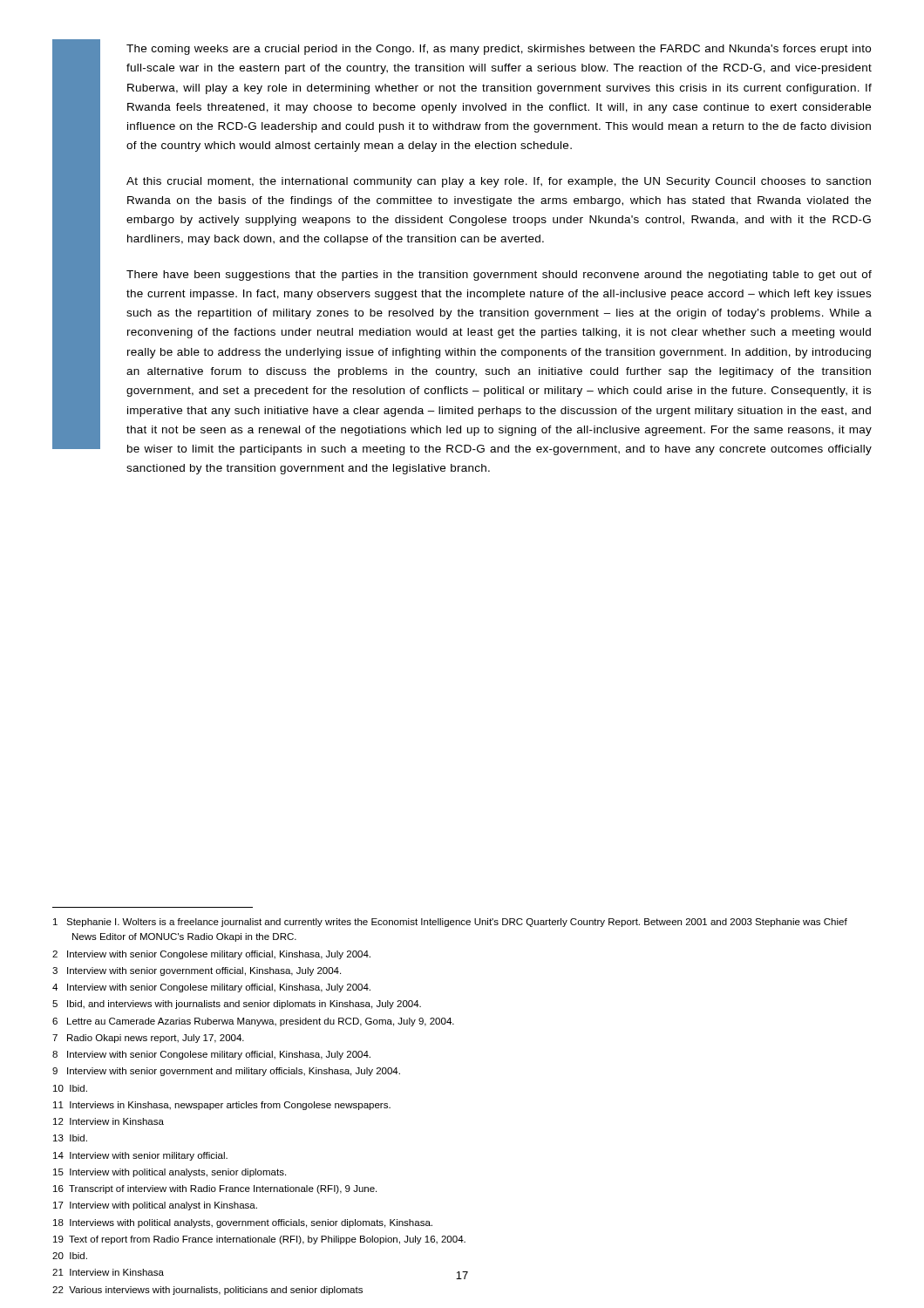
Task: Locate the block of text that opens with "12 Interview in"
Action: [x=108, y=1121]
